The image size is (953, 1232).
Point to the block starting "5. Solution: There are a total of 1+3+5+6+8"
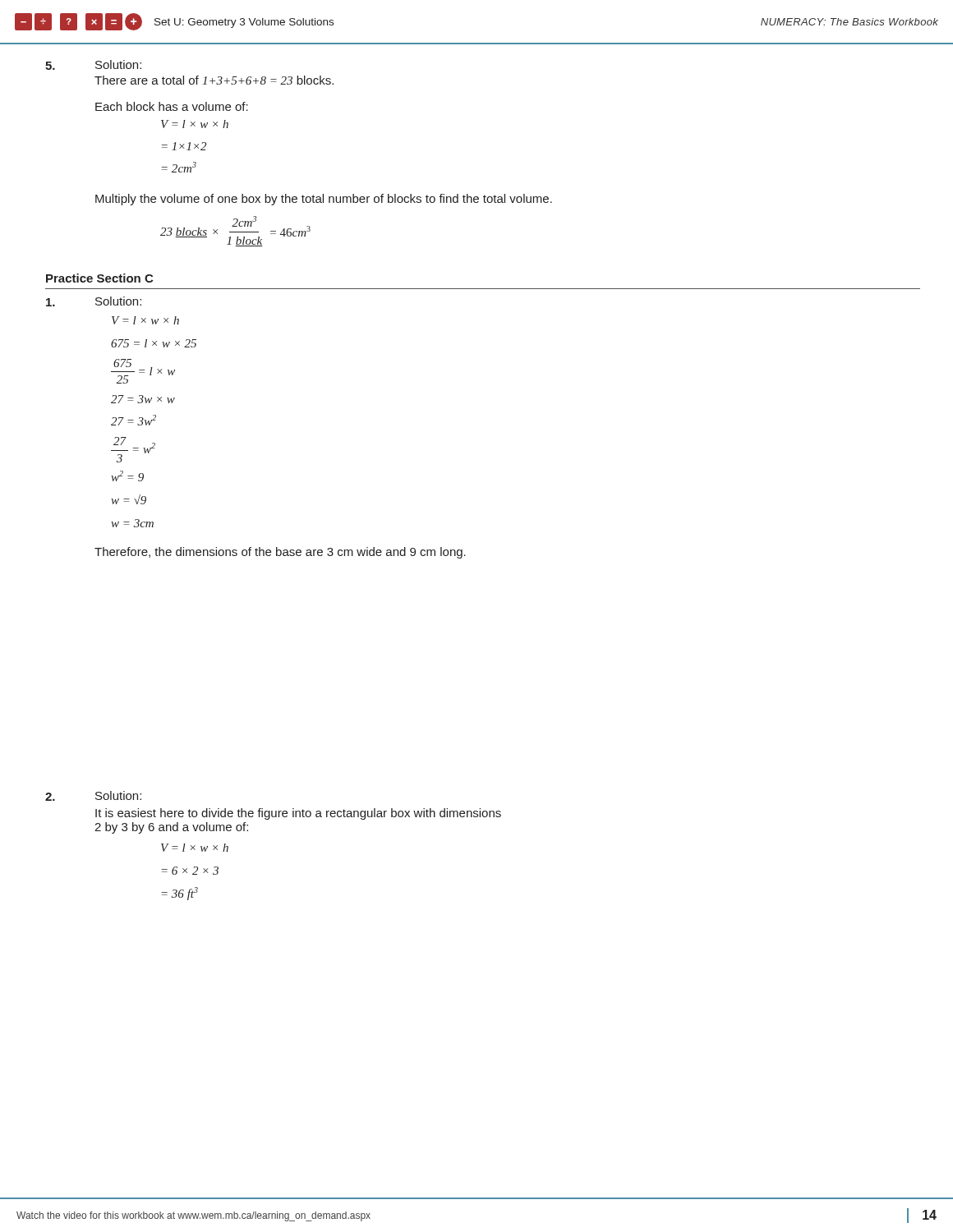(93, 65)
